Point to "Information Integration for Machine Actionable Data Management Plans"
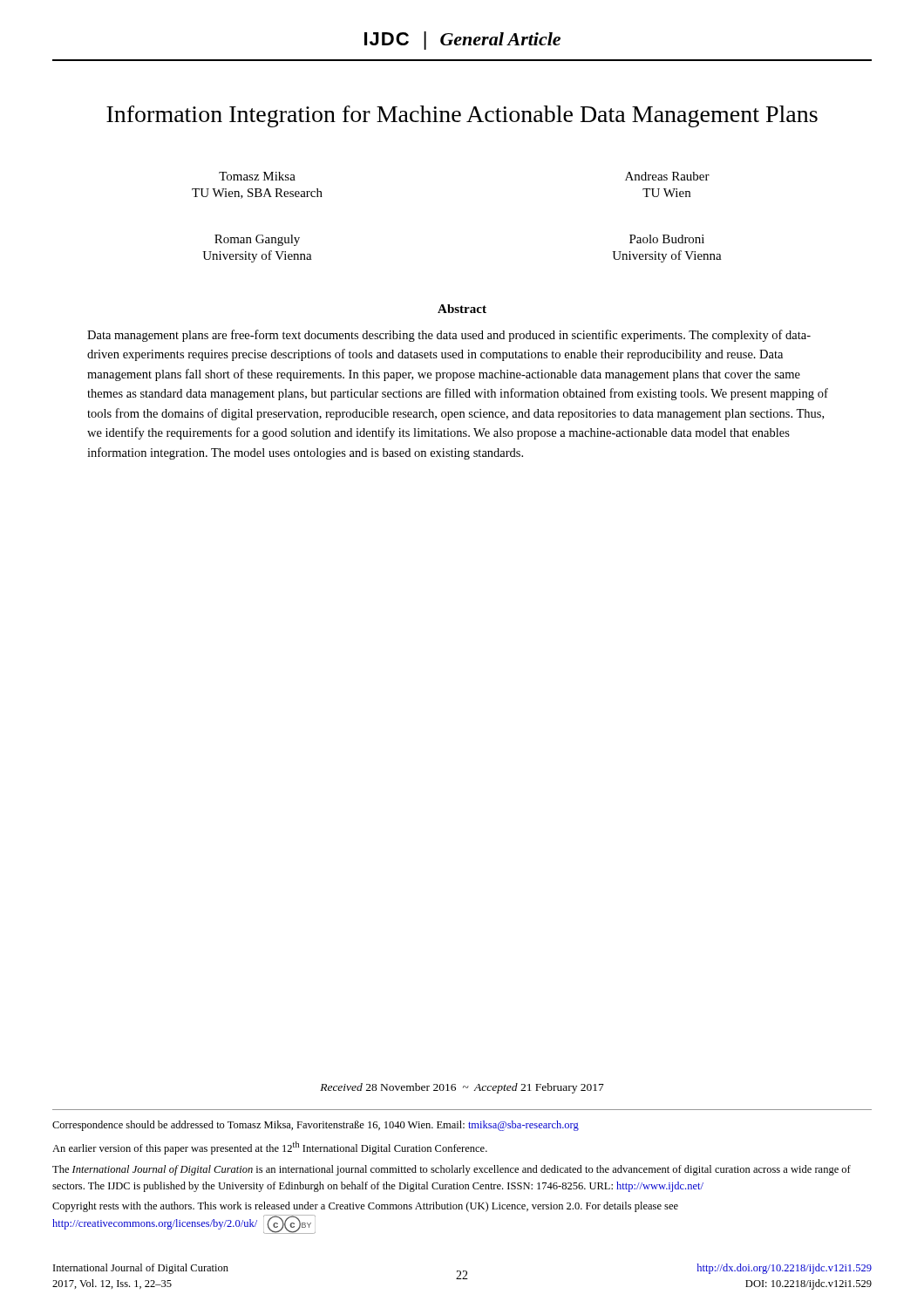The image size is (924, 1308). [x=462, y=114]
